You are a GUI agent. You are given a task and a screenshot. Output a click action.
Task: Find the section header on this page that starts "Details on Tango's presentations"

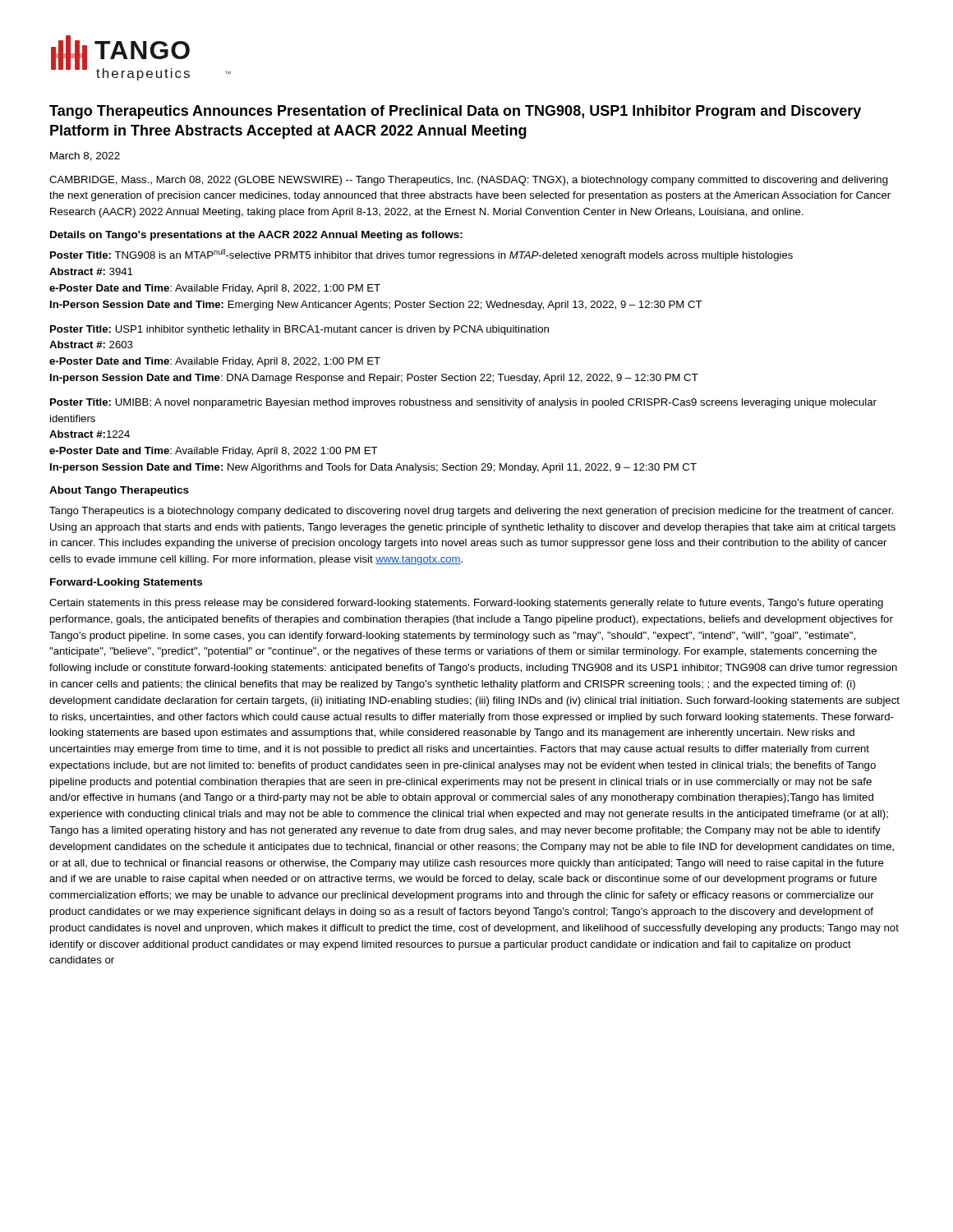point(256,236)
